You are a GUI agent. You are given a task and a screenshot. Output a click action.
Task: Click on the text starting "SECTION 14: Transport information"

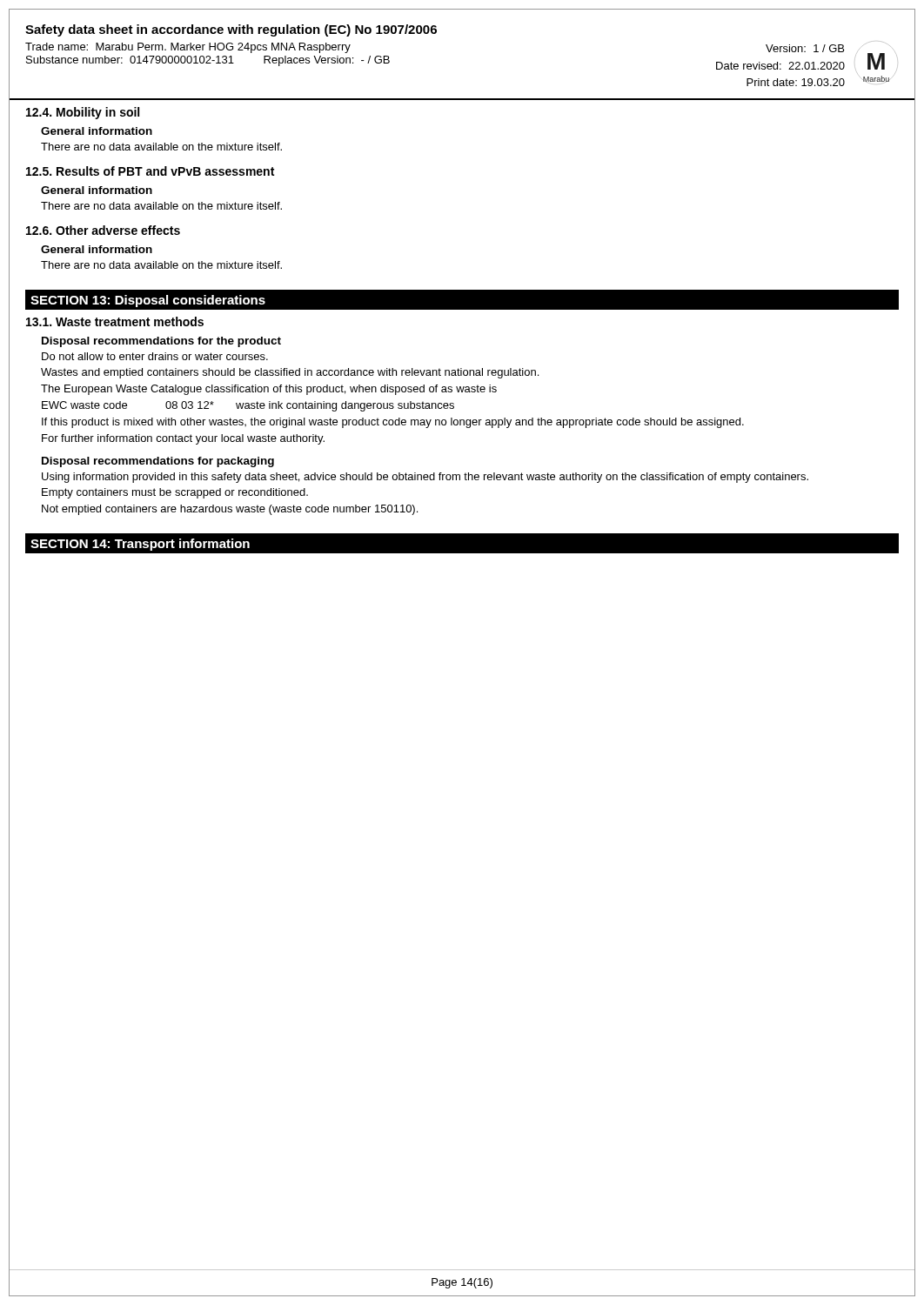140,543
